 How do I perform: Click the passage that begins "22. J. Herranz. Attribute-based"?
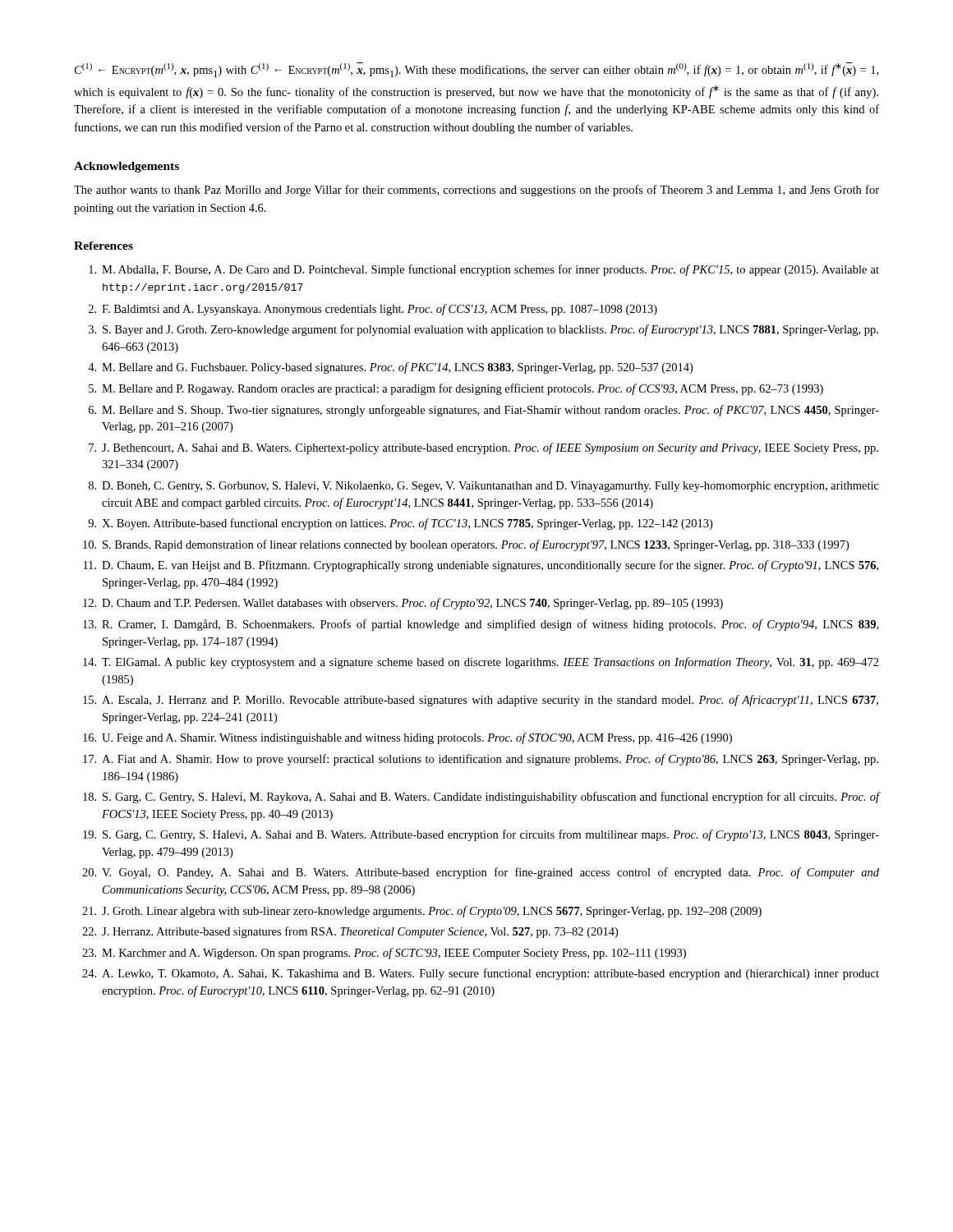point(476,932)
